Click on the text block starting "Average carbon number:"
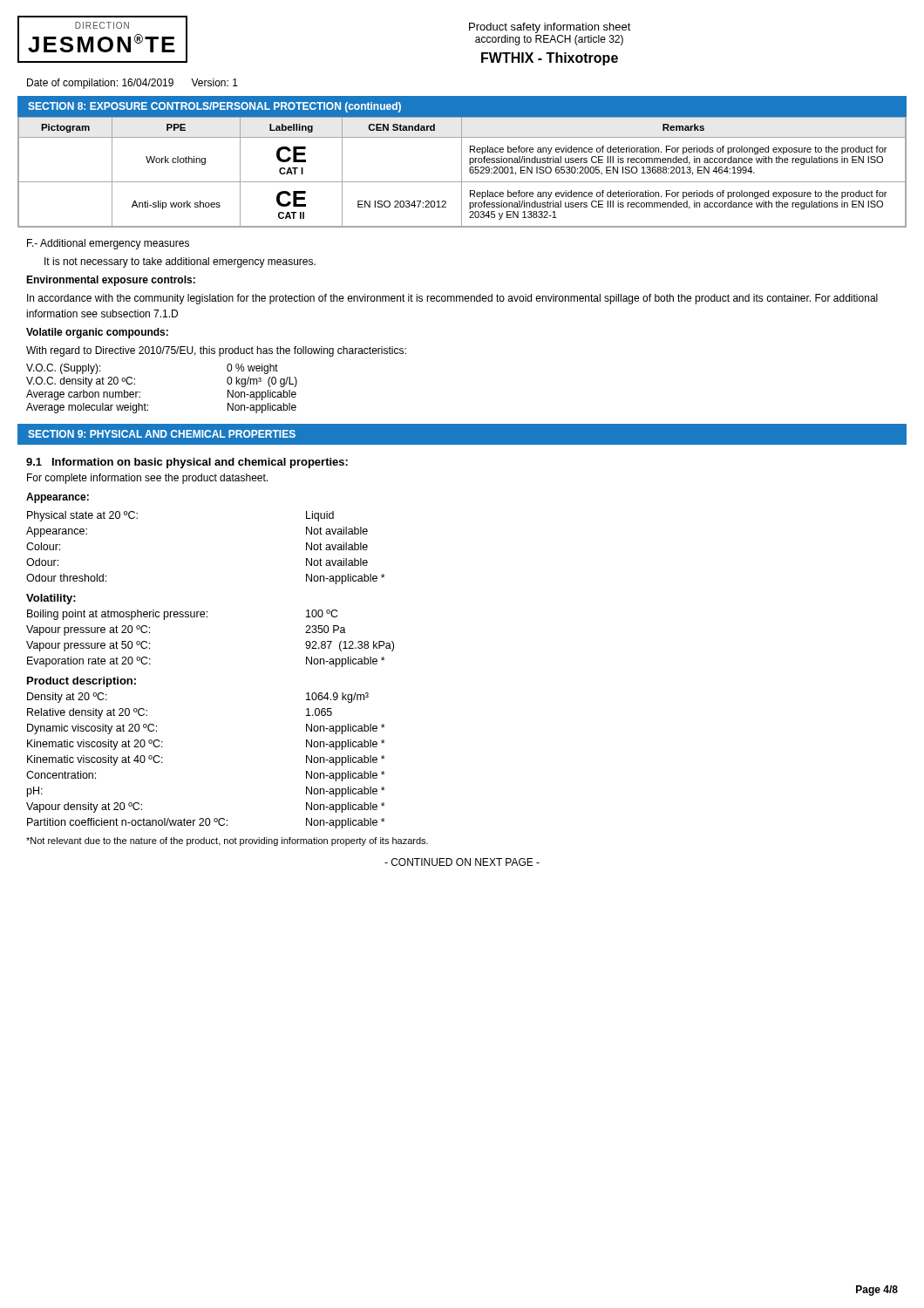The width and height of the screenshot is (924, 1308). click(83, 395)
